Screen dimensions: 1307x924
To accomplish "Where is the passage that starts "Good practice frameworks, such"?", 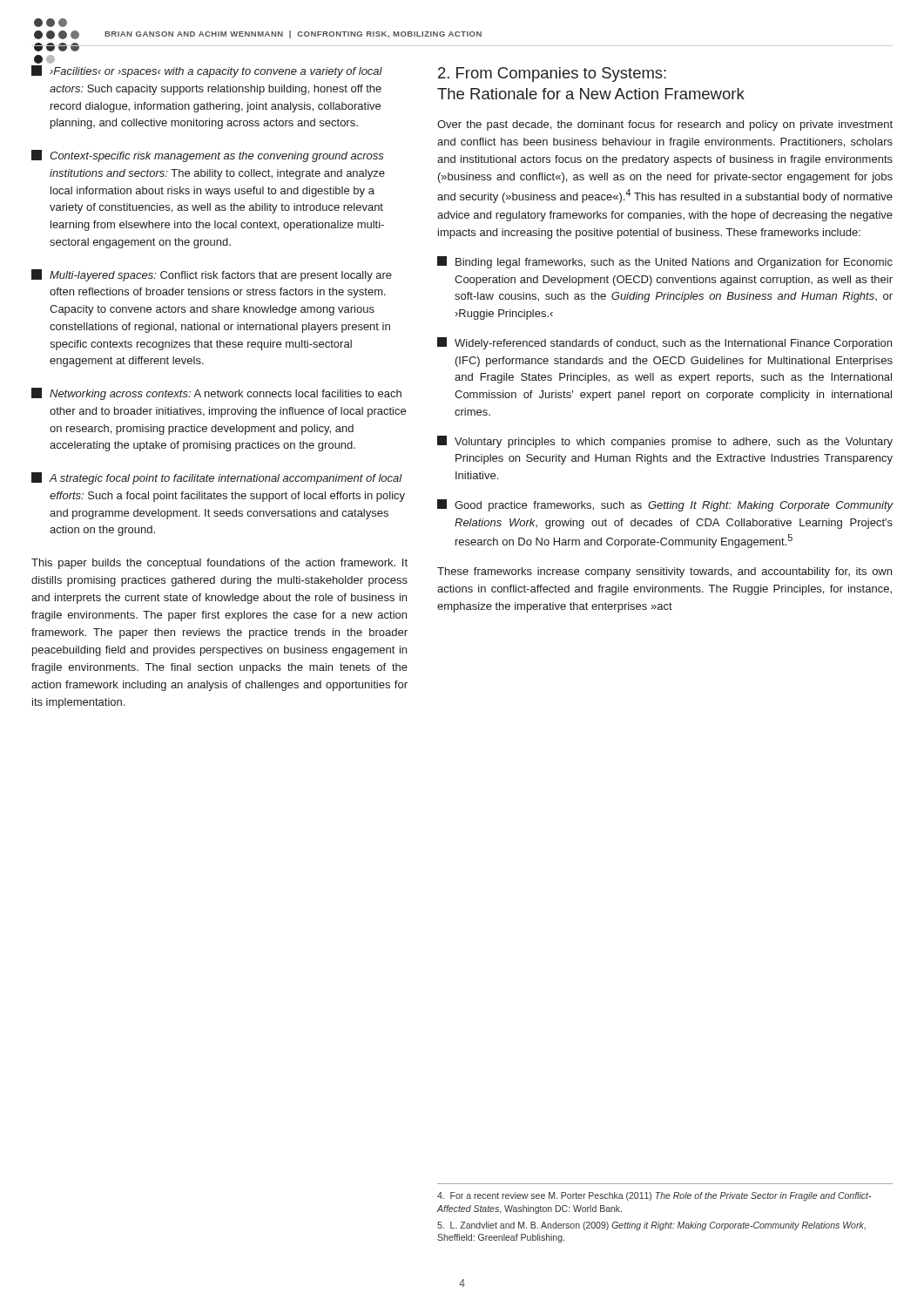I will pyautogui.click(x=665, y=524).
